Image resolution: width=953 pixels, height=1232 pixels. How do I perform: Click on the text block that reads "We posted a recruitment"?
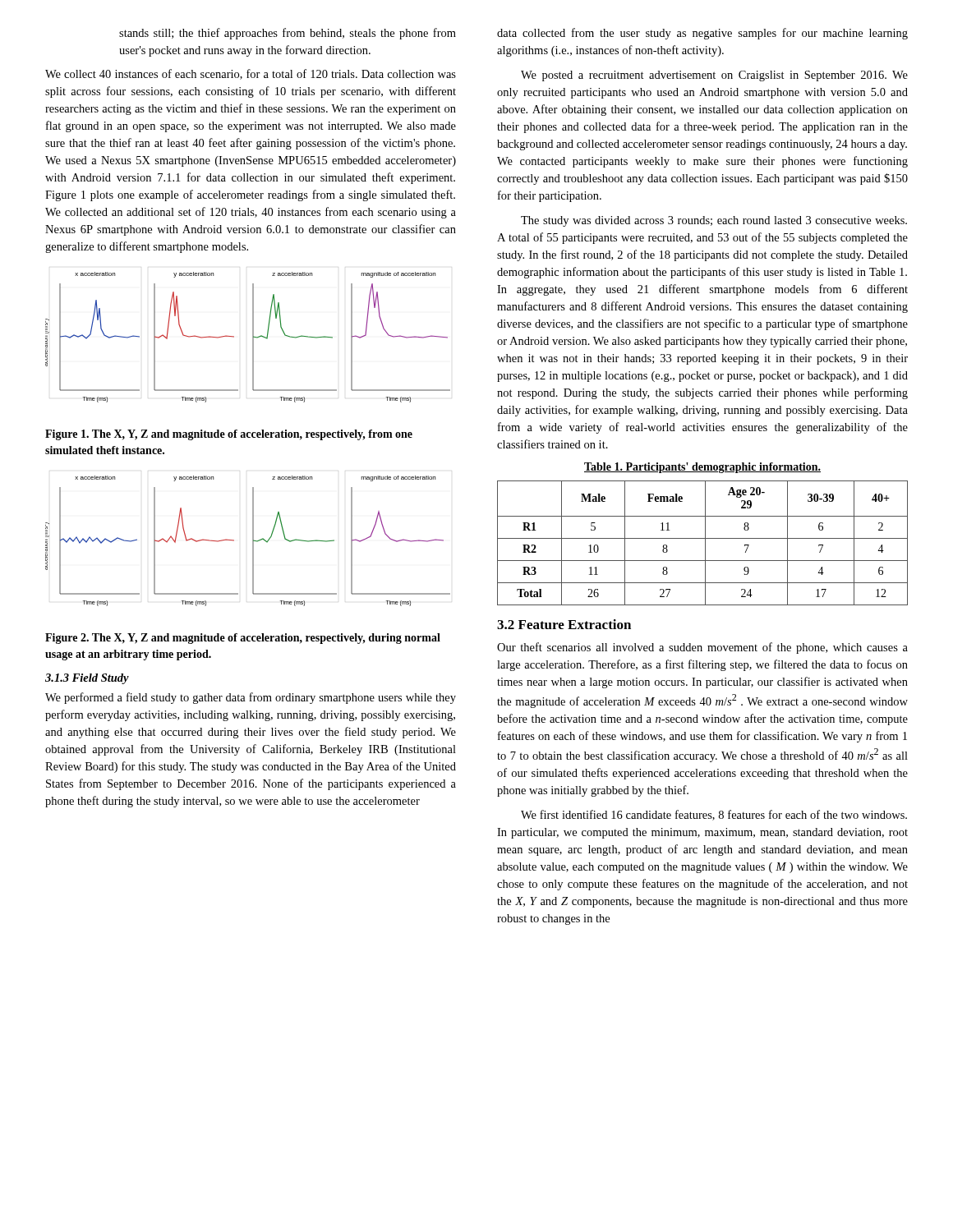click(x=702, y=136)
